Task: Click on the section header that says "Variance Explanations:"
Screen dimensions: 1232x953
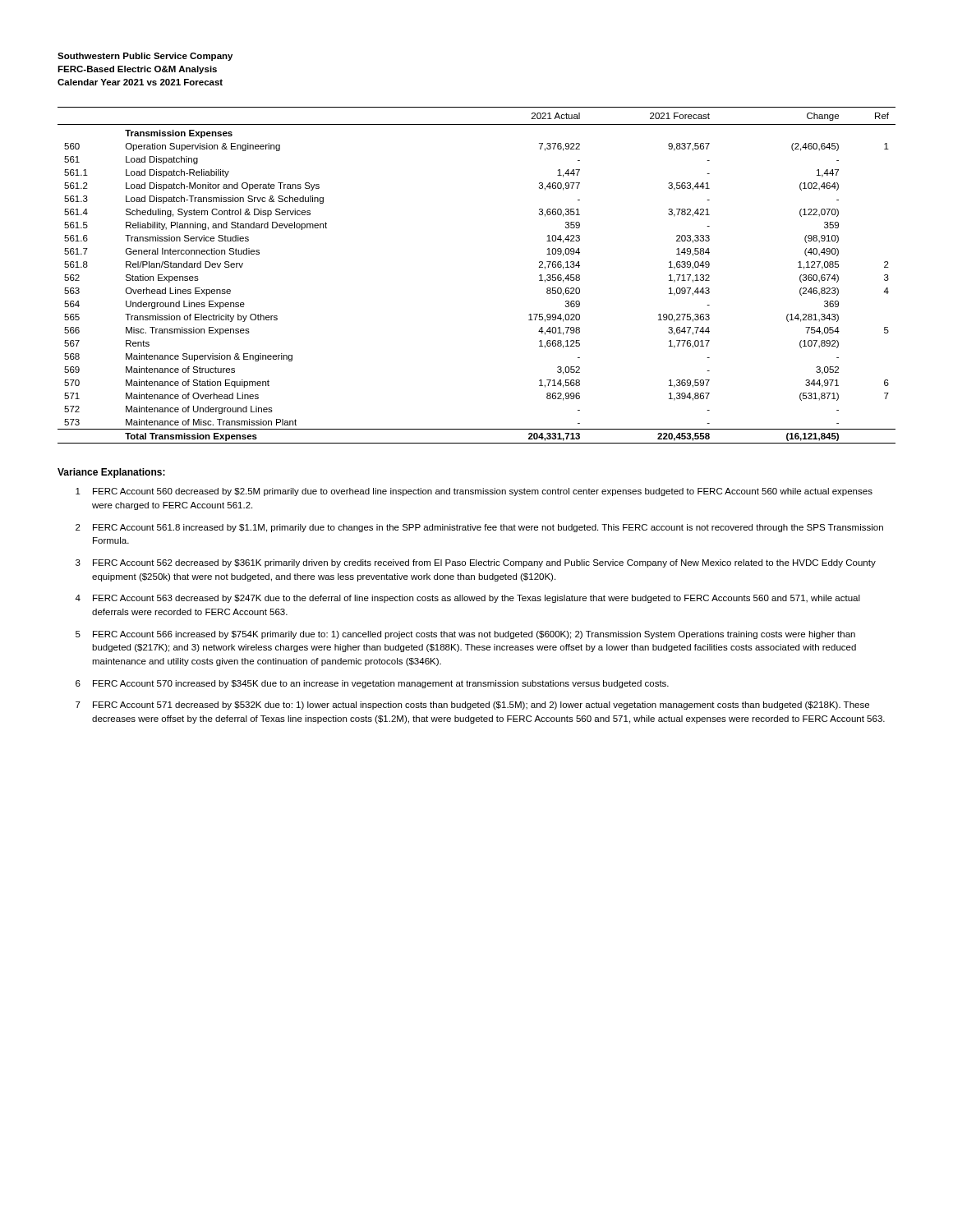Action: point(111,473)
